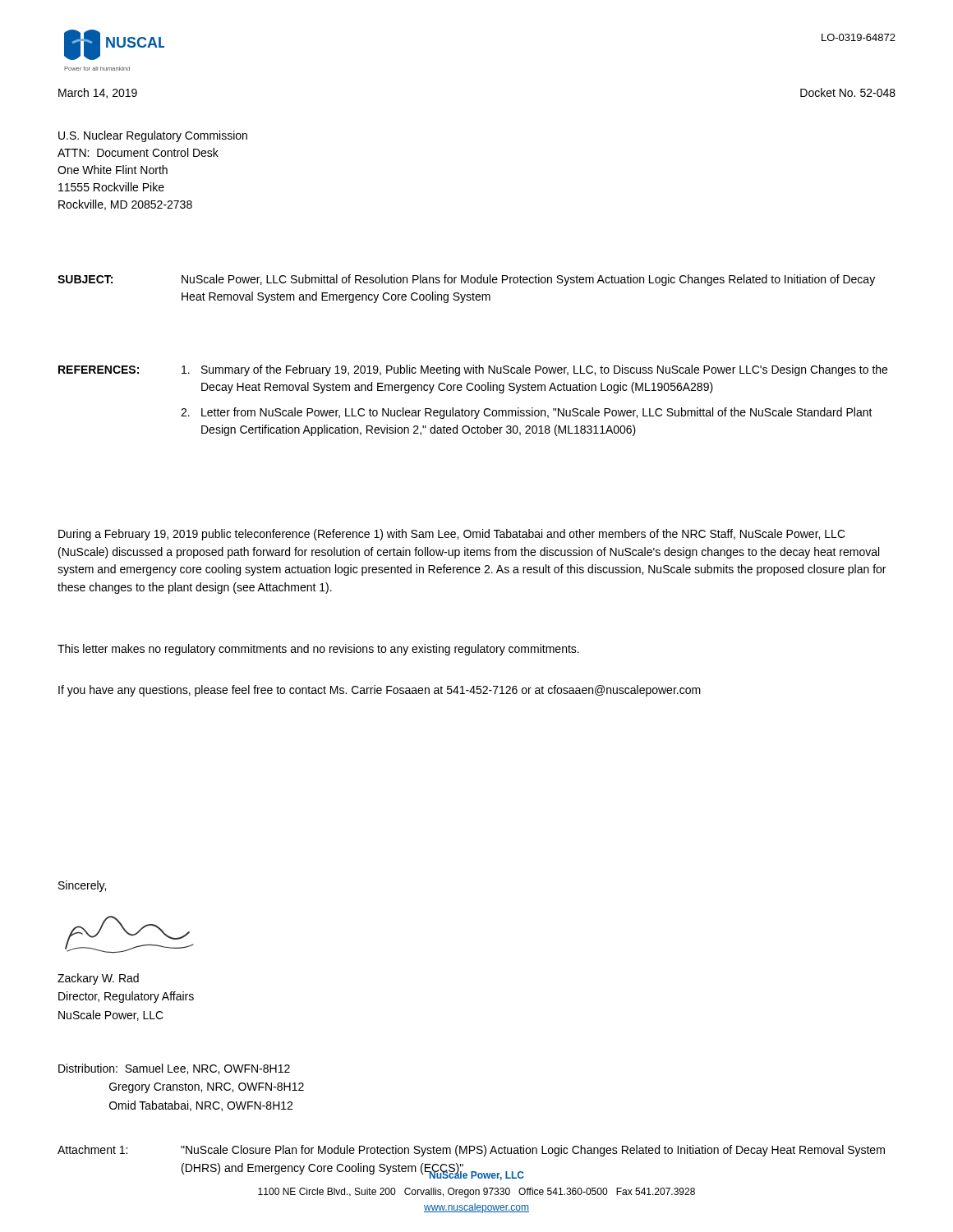Click on the illustration
The width and height of the screenshot is (953, 1232).
click(x=131, y=933)
